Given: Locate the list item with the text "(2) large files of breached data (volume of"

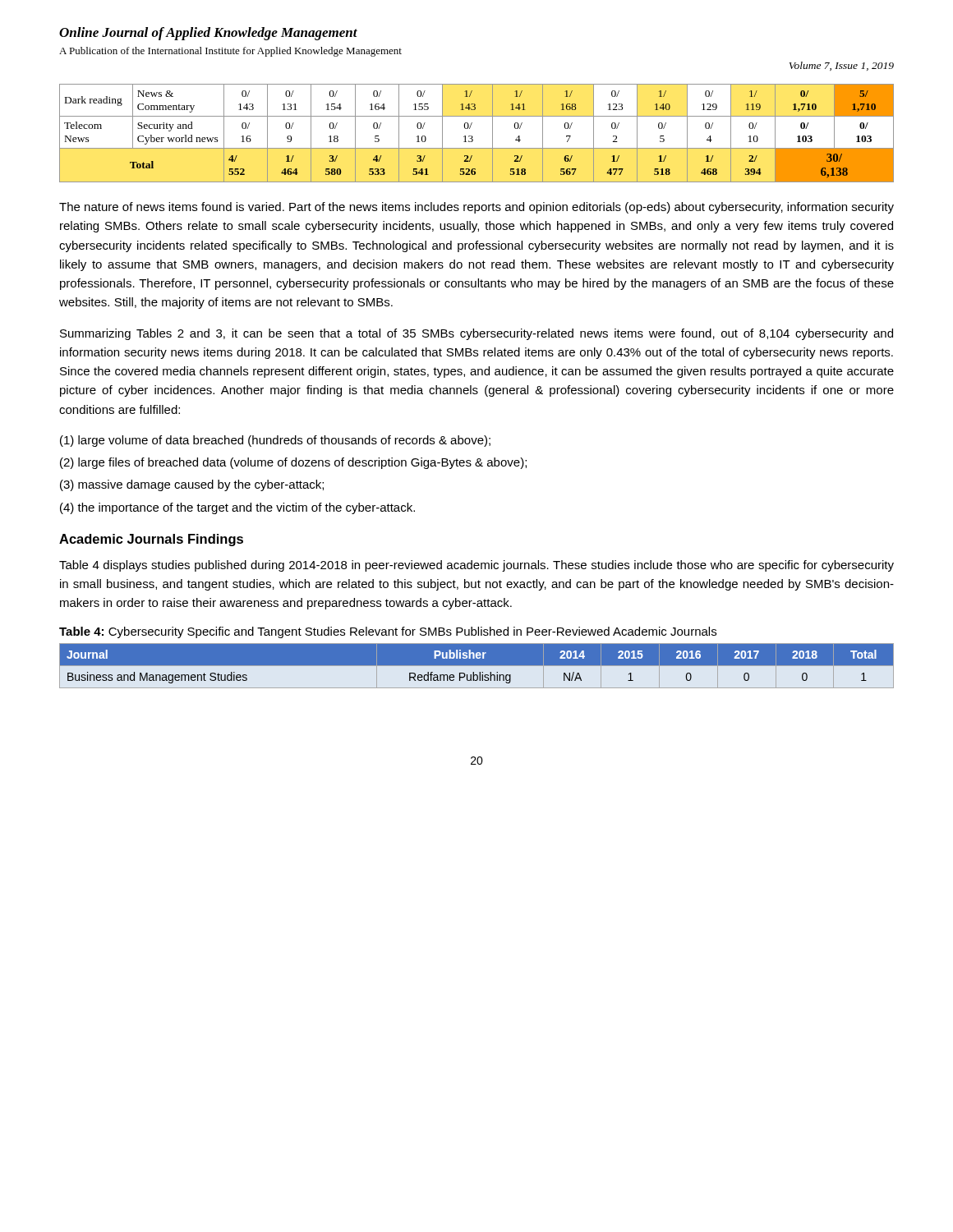Looking at the screenshot, I should tap(293, 462).
